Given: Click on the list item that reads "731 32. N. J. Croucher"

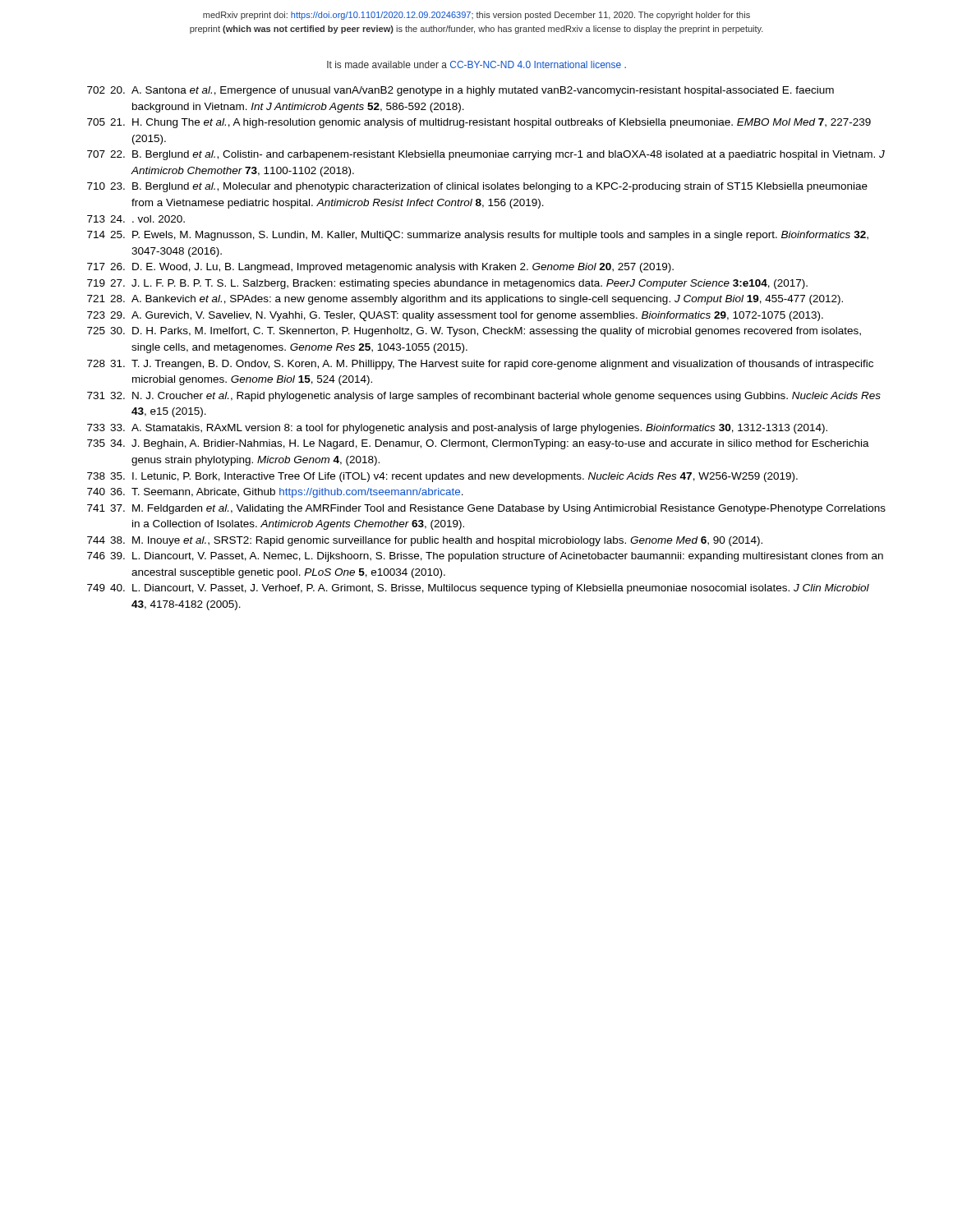Looking at the screenshot, I should pyautogui.click(x=476, y=403).
